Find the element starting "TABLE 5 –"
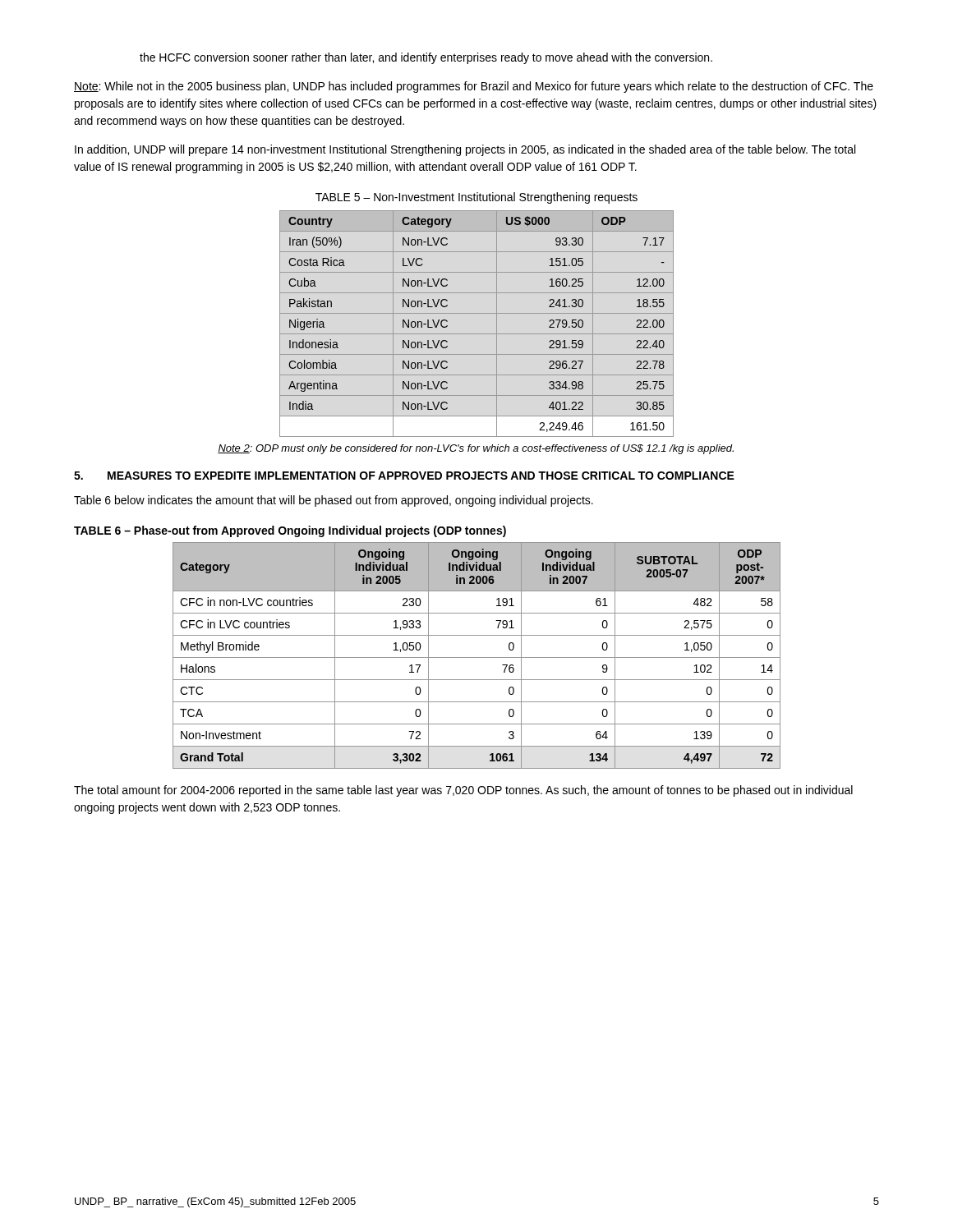 [476, 197]
